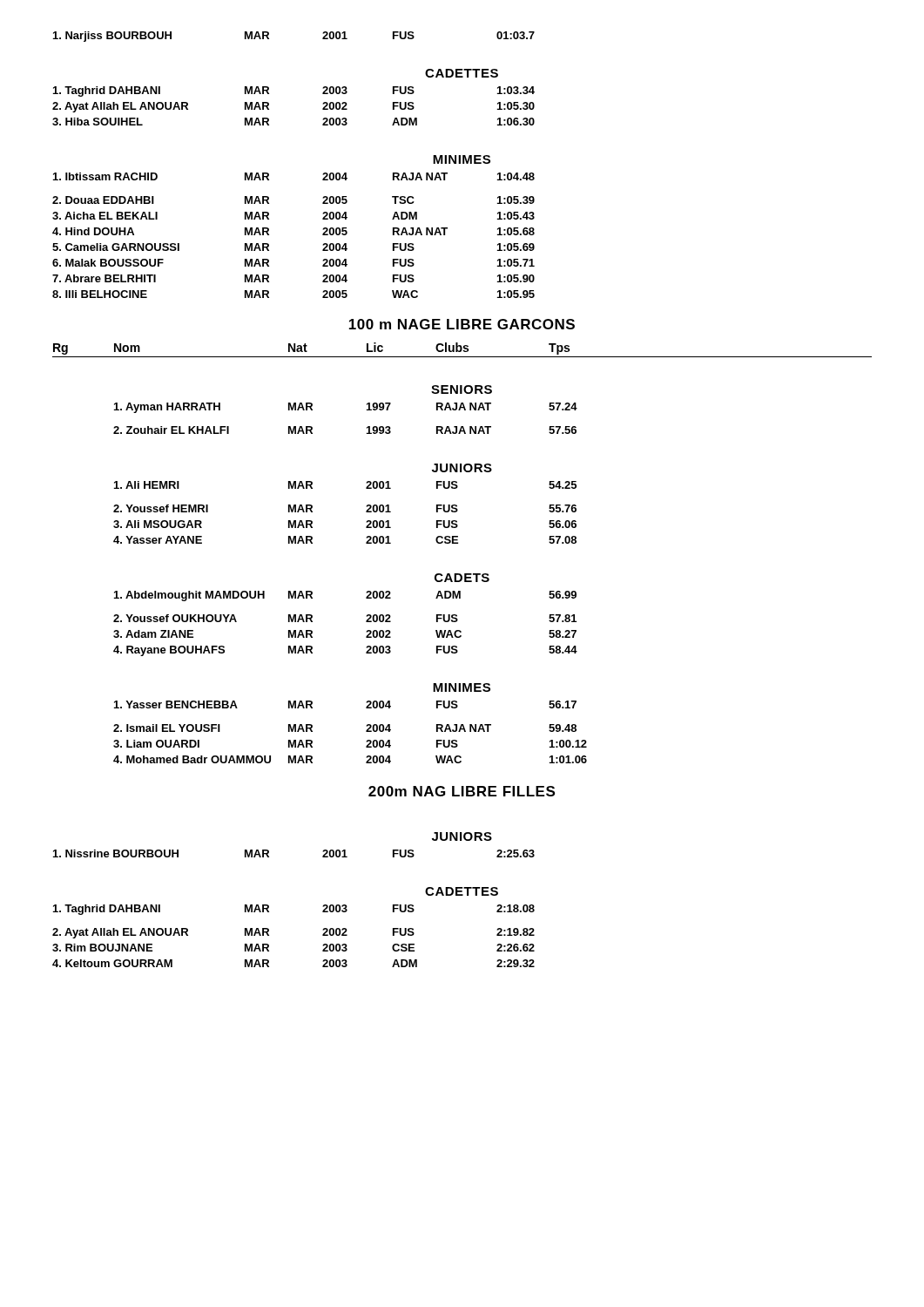Select the text block starting "Abdelmoughit MAMDOUH MAR 2002 ADM 56.99"
Image resolution: width=924 pixels, height=1307 pixels.
click(374, 595)
